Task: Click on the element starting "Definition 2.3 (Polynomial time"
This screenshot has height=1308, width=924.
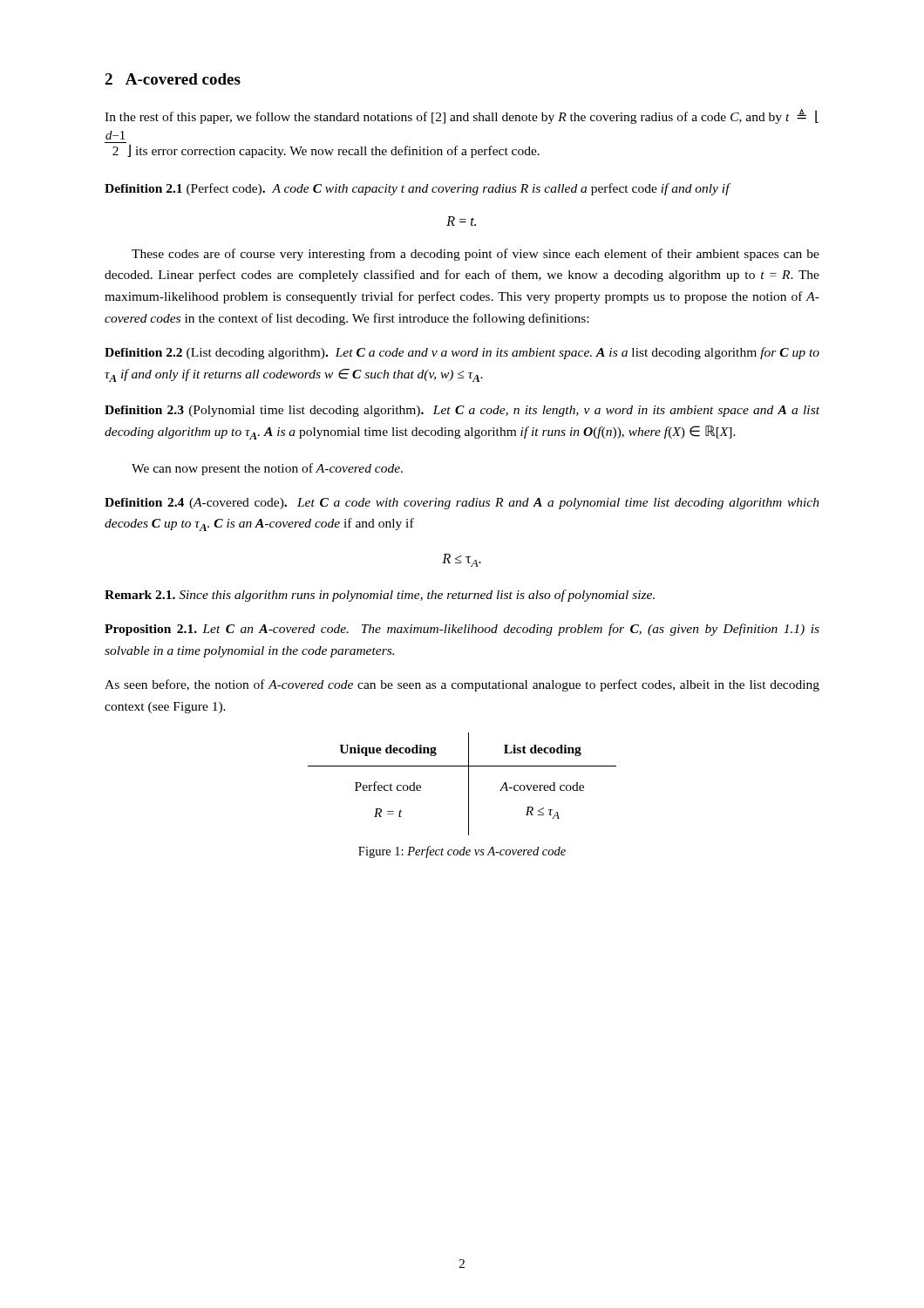Action: (462, 422)
